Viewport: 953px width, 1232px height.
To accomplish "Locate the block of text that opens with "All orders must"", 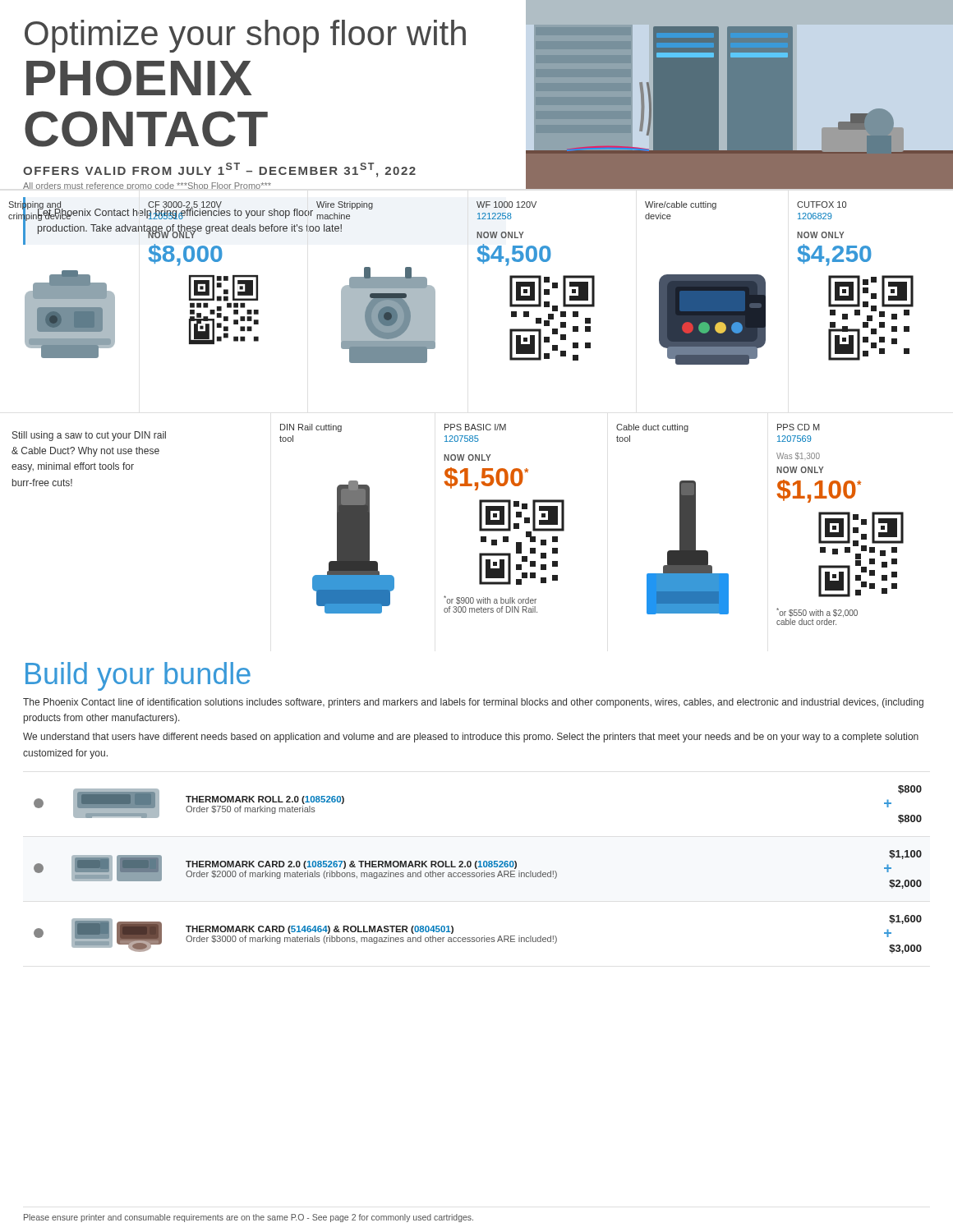I will (x=147, y=186).
